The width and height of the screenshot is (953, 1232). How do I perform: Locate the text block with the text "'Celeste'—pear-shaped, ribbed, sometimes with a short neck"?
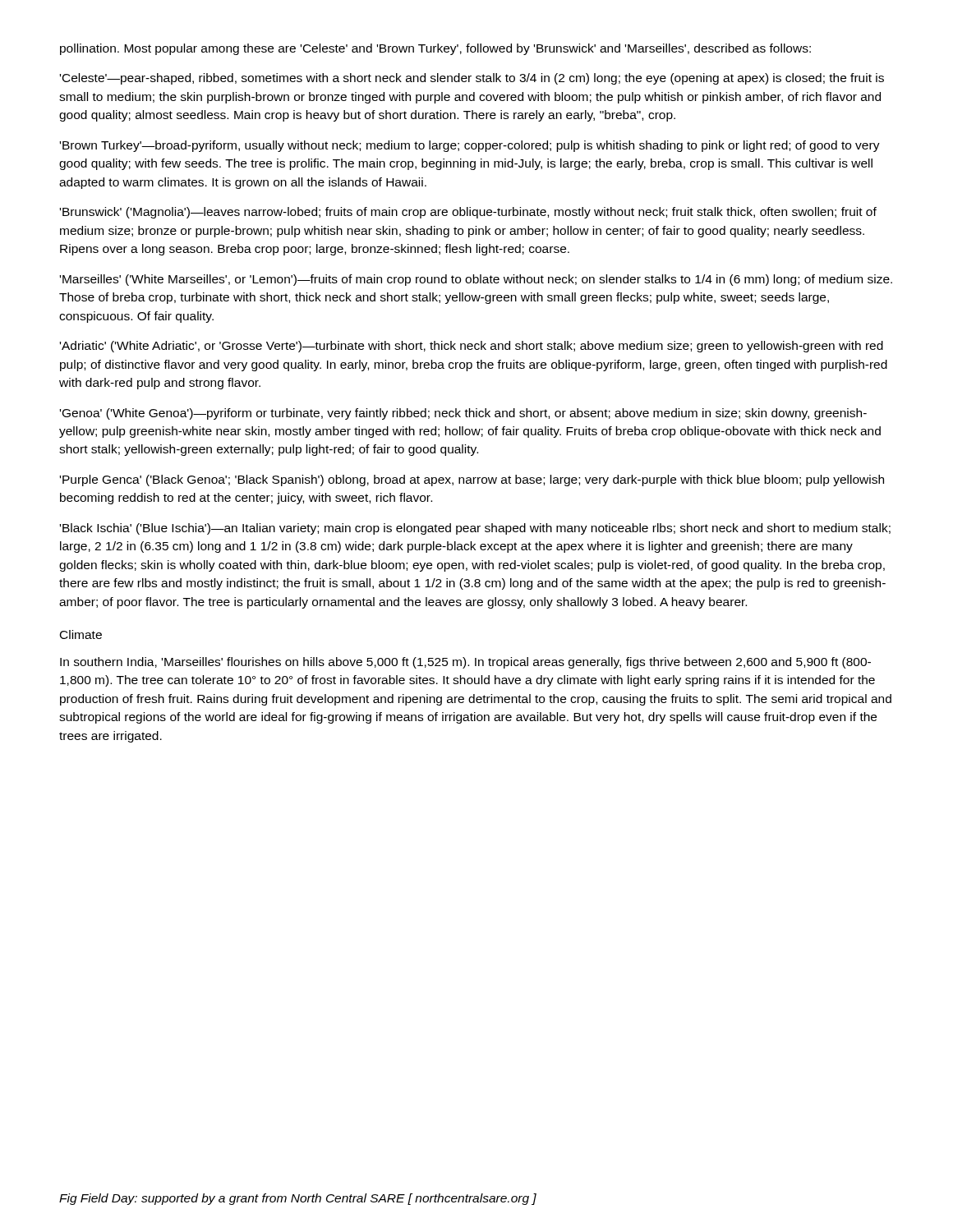(x=472, y=96)
